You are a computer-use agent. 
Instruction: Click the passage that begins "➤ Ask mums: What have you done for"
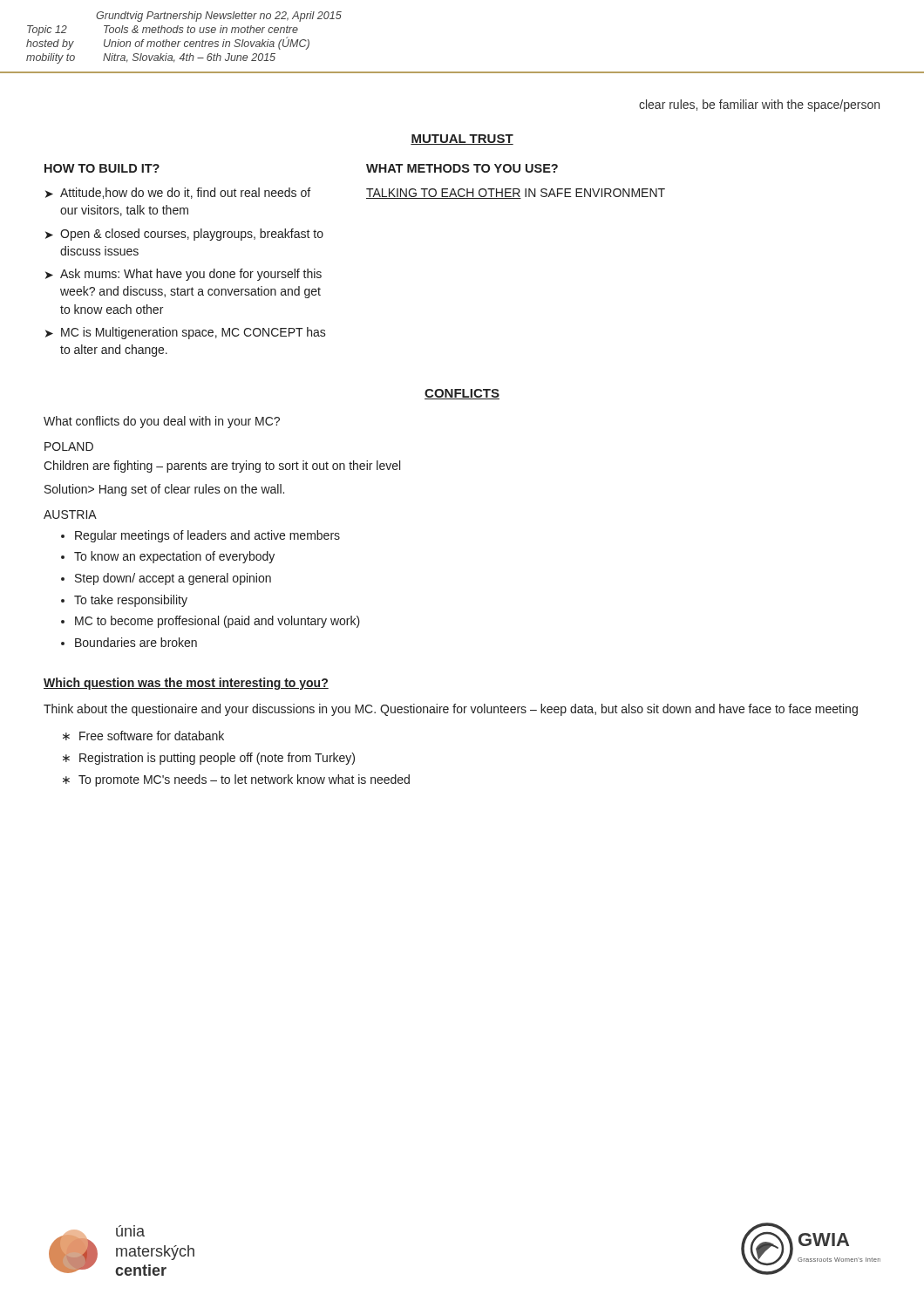coord(187,292)
